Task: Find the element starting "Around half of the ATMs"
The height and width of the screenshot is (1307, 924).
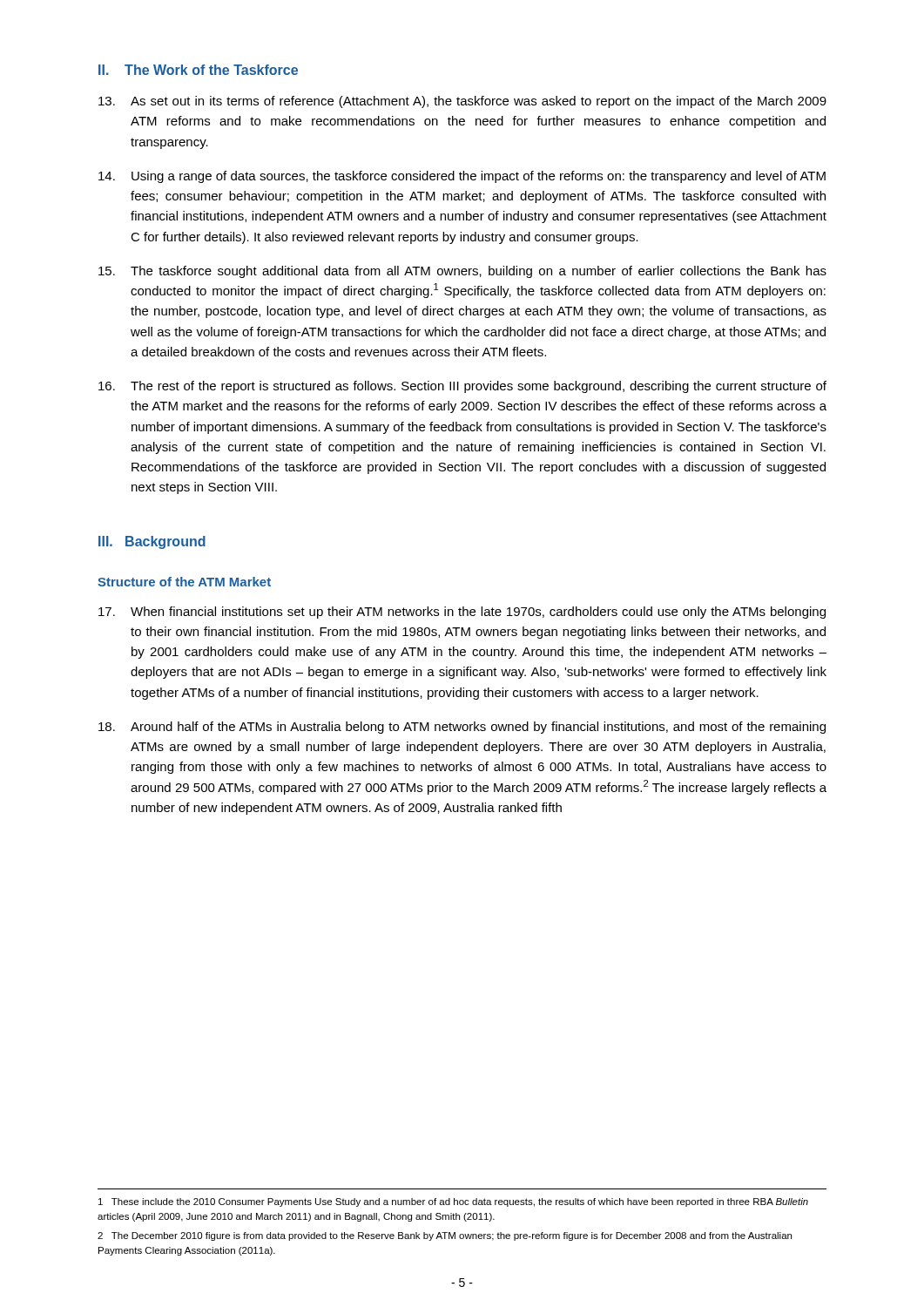Action: point(462,767)
